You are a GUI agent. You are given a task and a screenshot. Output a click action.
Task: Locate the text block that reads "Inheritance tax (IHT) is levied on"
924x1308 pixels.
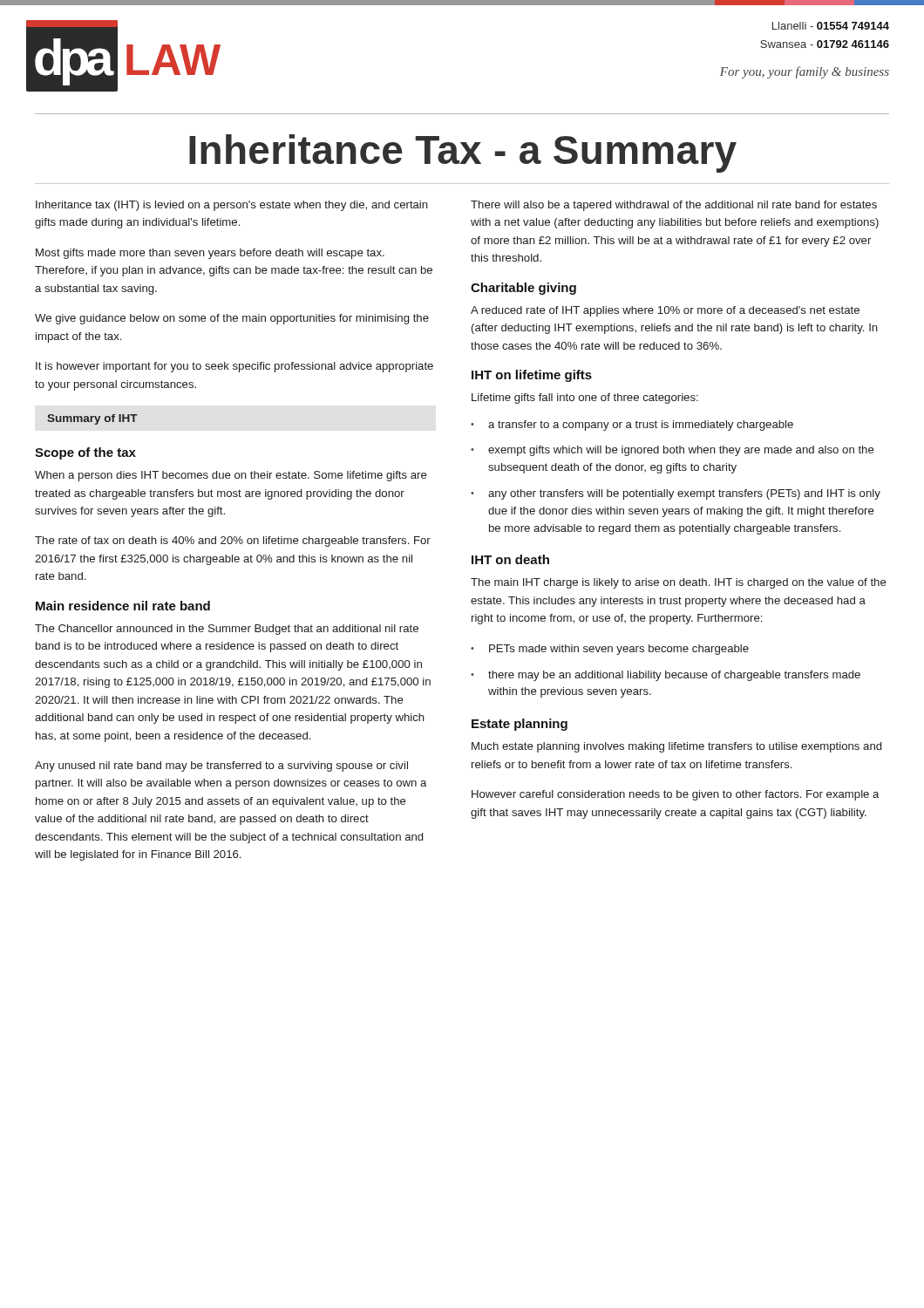tap(231, 213)
